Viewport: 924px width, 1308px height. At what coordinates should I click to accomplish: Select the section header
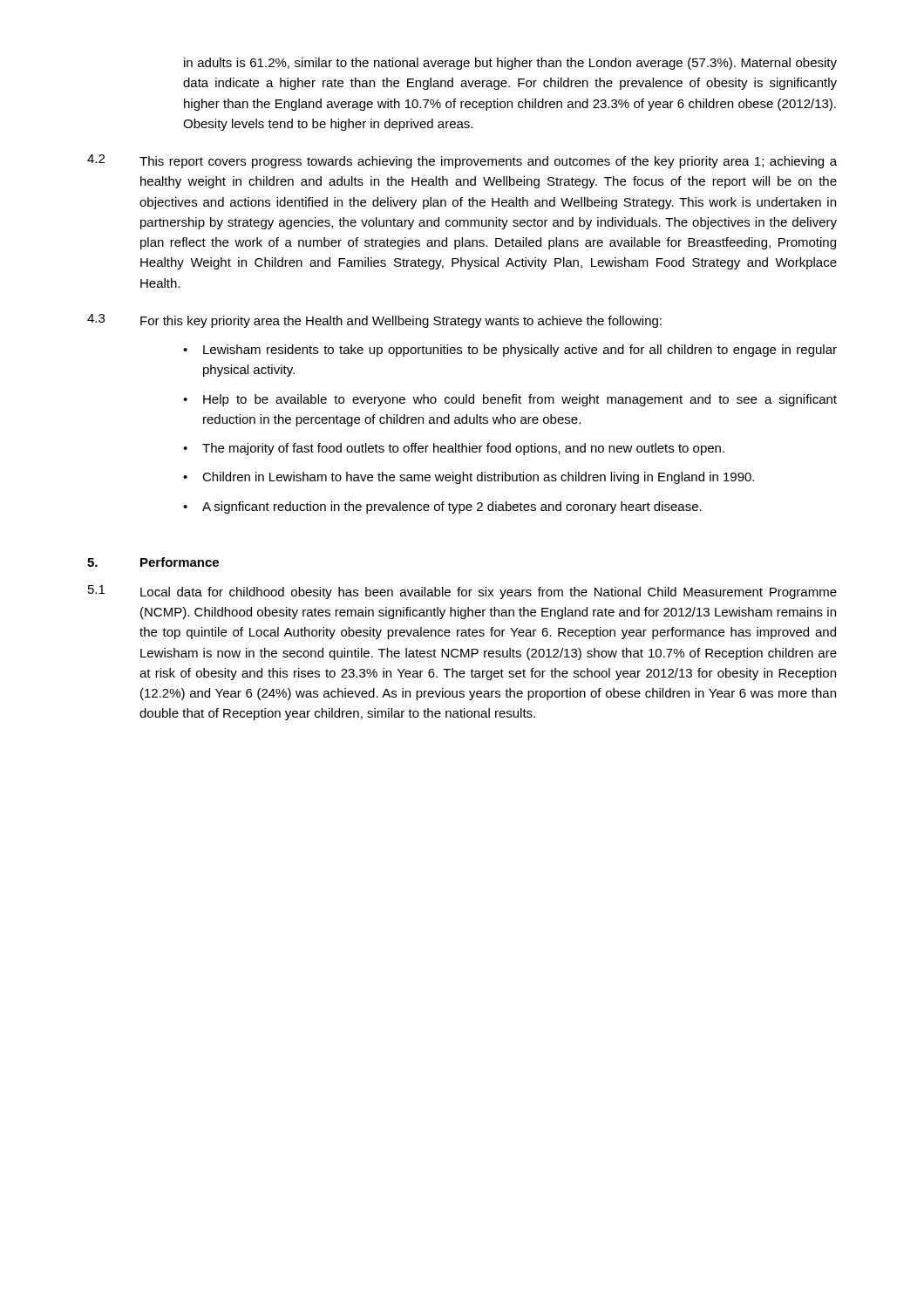coord(153,562)
